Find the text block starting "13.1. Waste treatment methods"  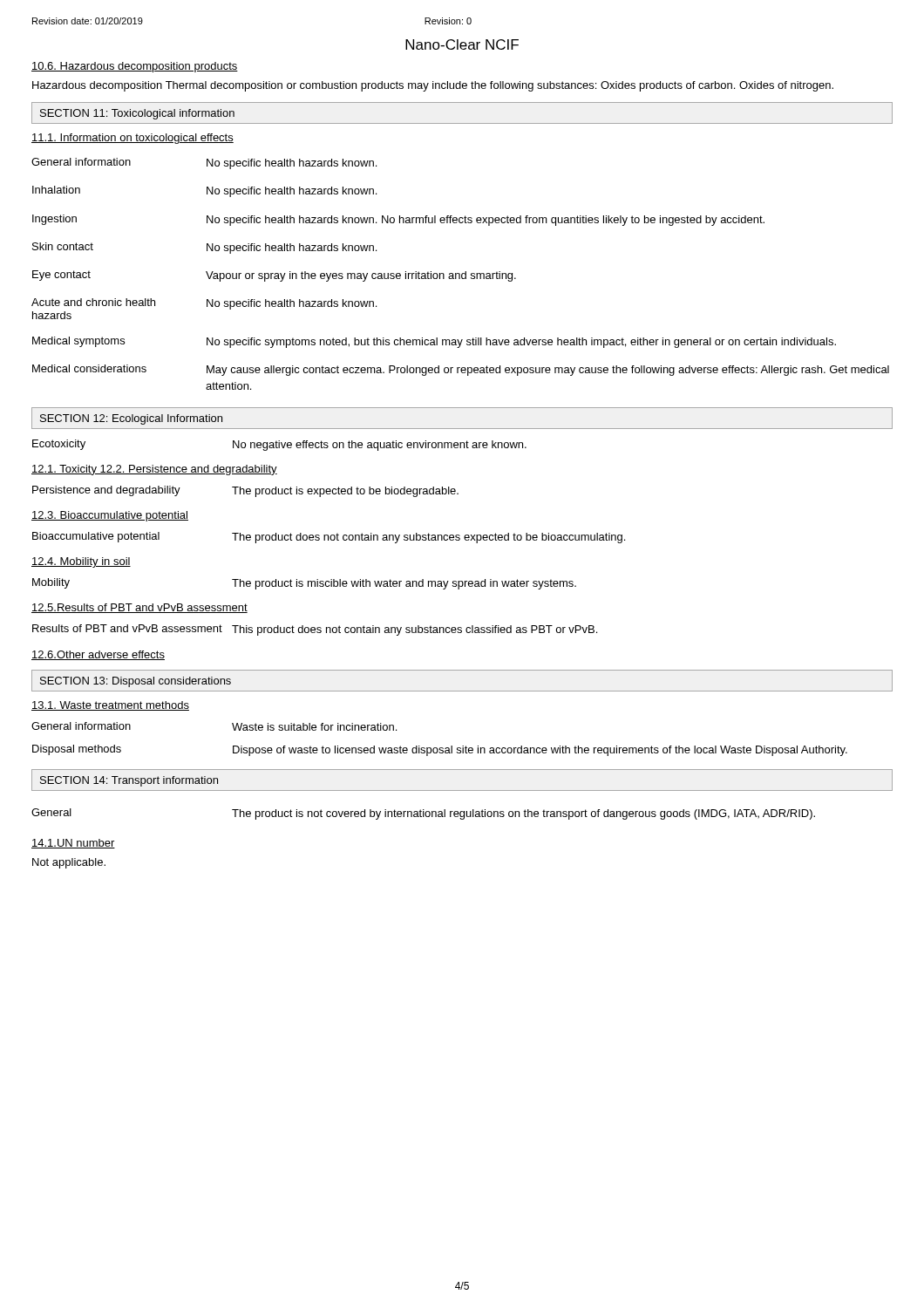click(110, 706)
